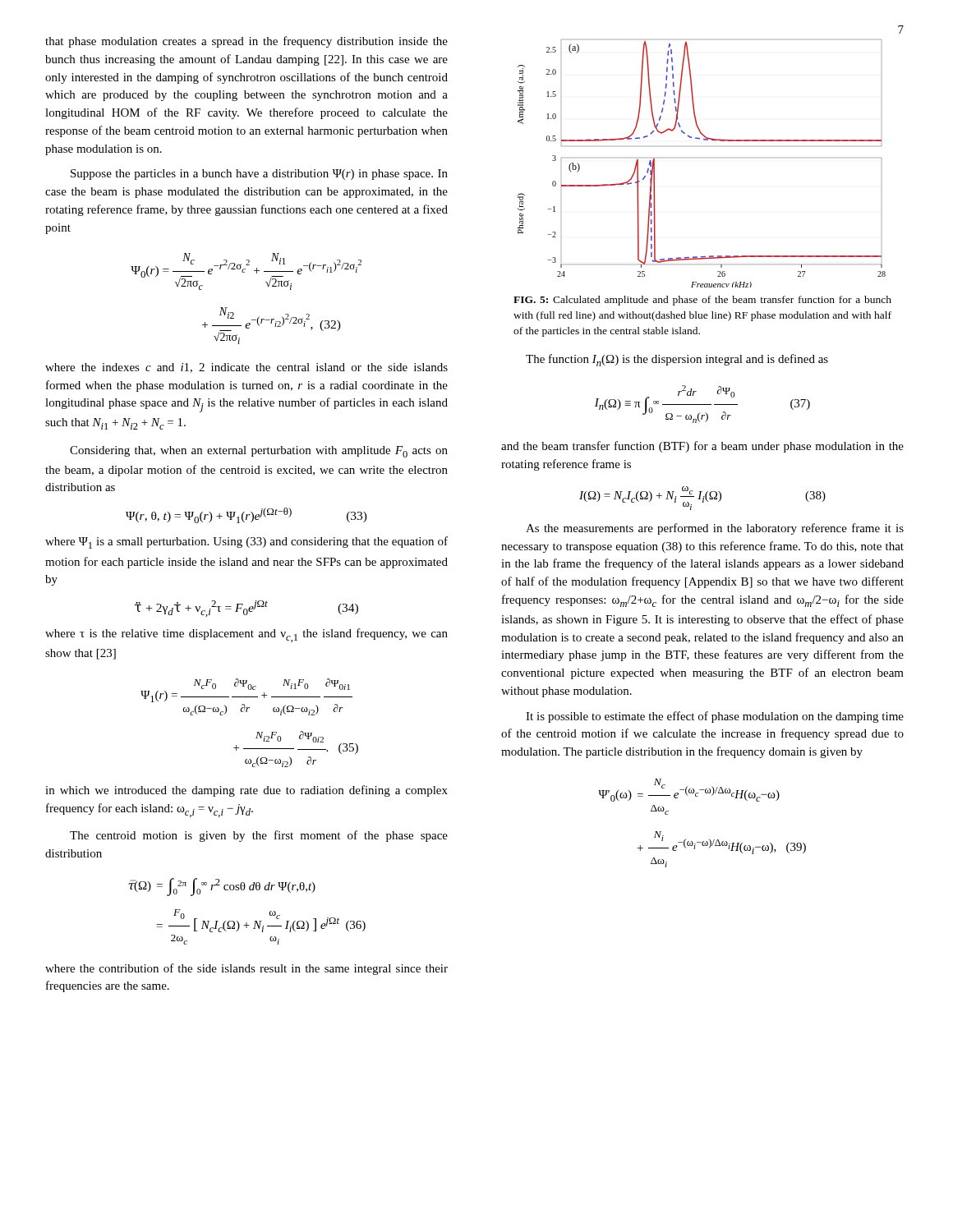Locate the text block containing "where the indexes c"
953x1232 pixels.
pyautogui.click(x=246, y=396)
